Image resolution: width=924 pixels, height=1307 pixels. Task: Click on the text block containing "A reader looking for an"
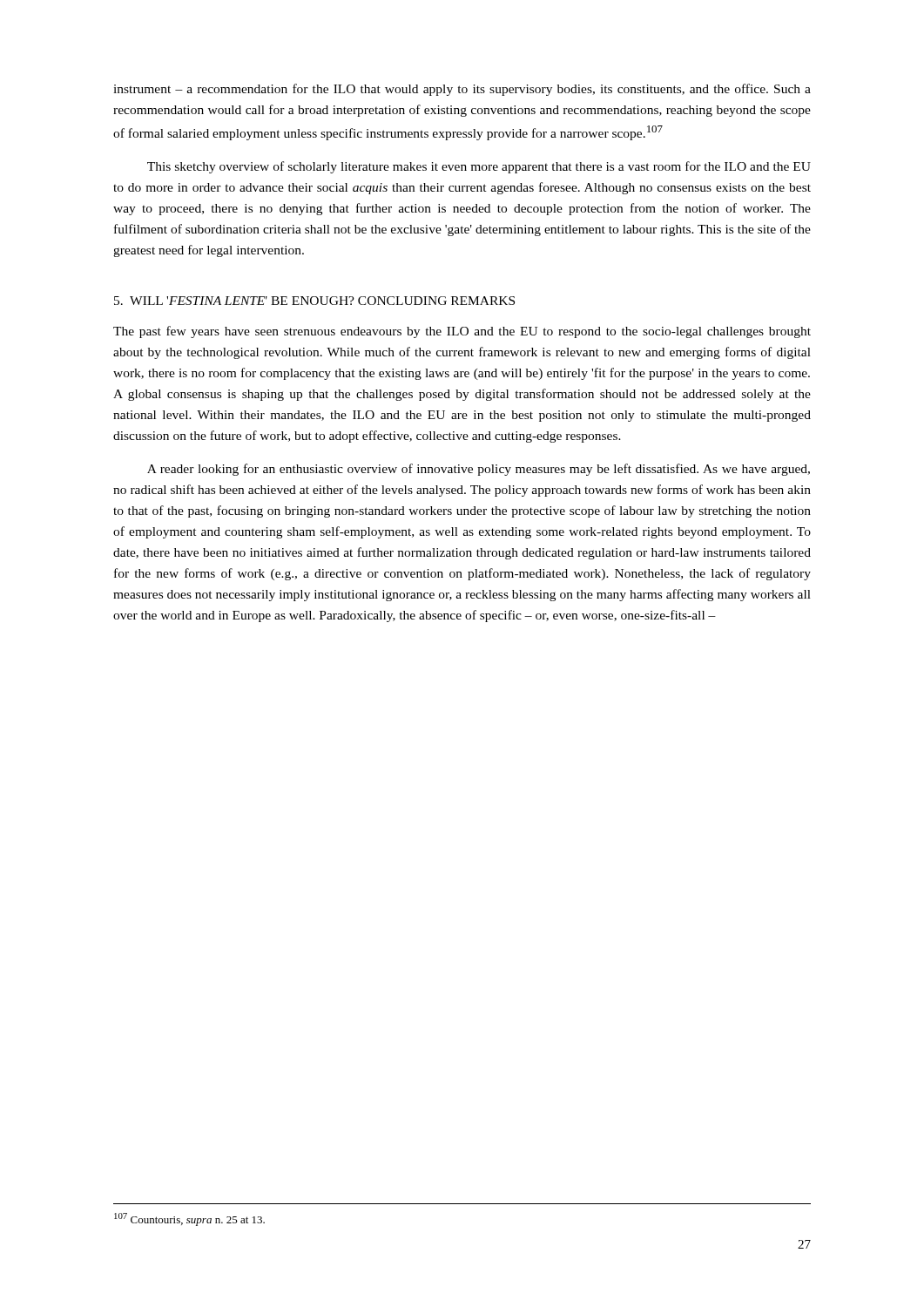[462, 542]
